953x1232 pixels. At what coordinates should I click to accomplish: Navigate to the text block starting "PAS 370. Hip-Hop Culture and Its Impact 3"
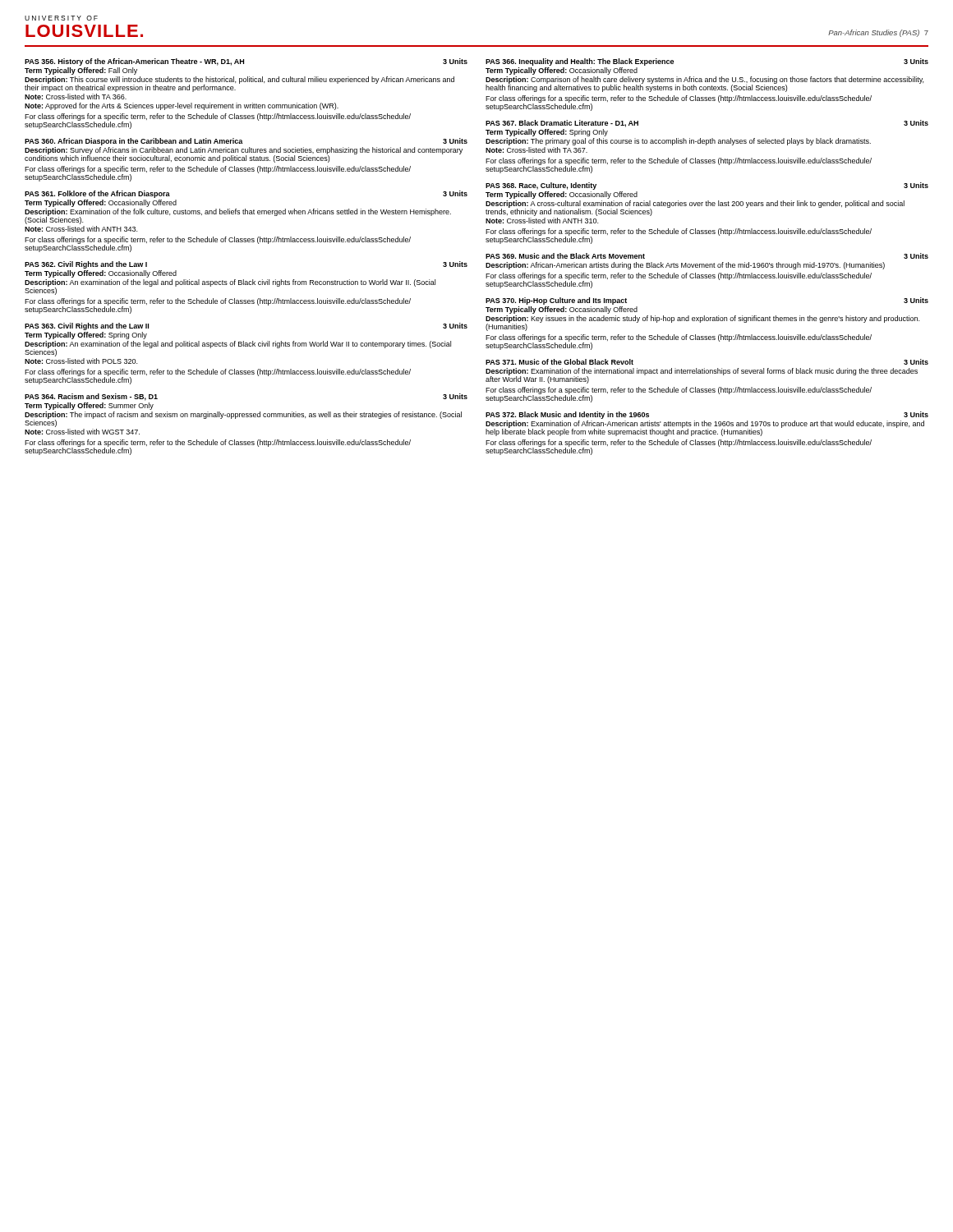(707, 323)
